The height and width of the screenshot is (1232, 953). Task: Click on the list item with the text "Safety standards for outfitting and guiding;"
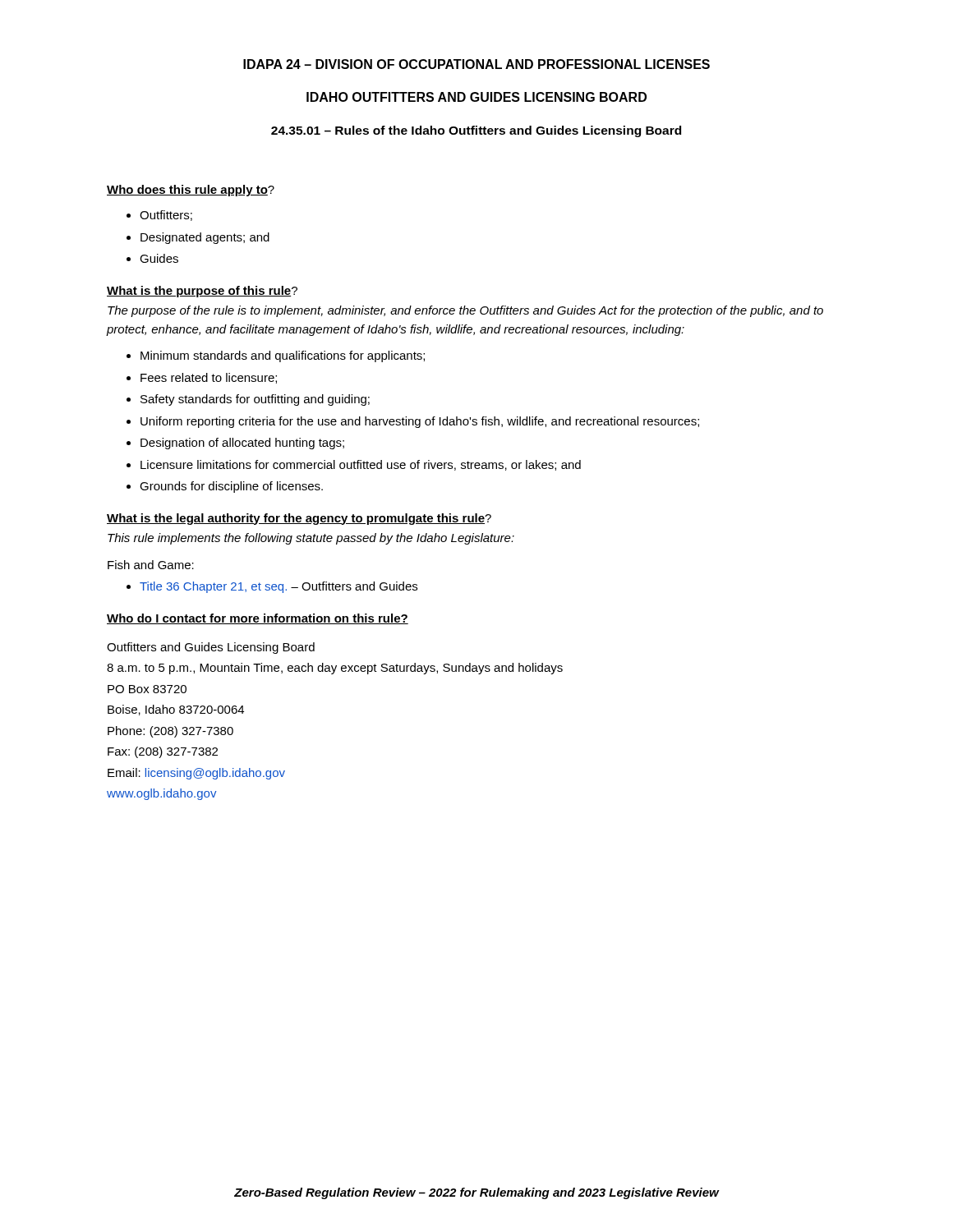[x=248, y=400]
